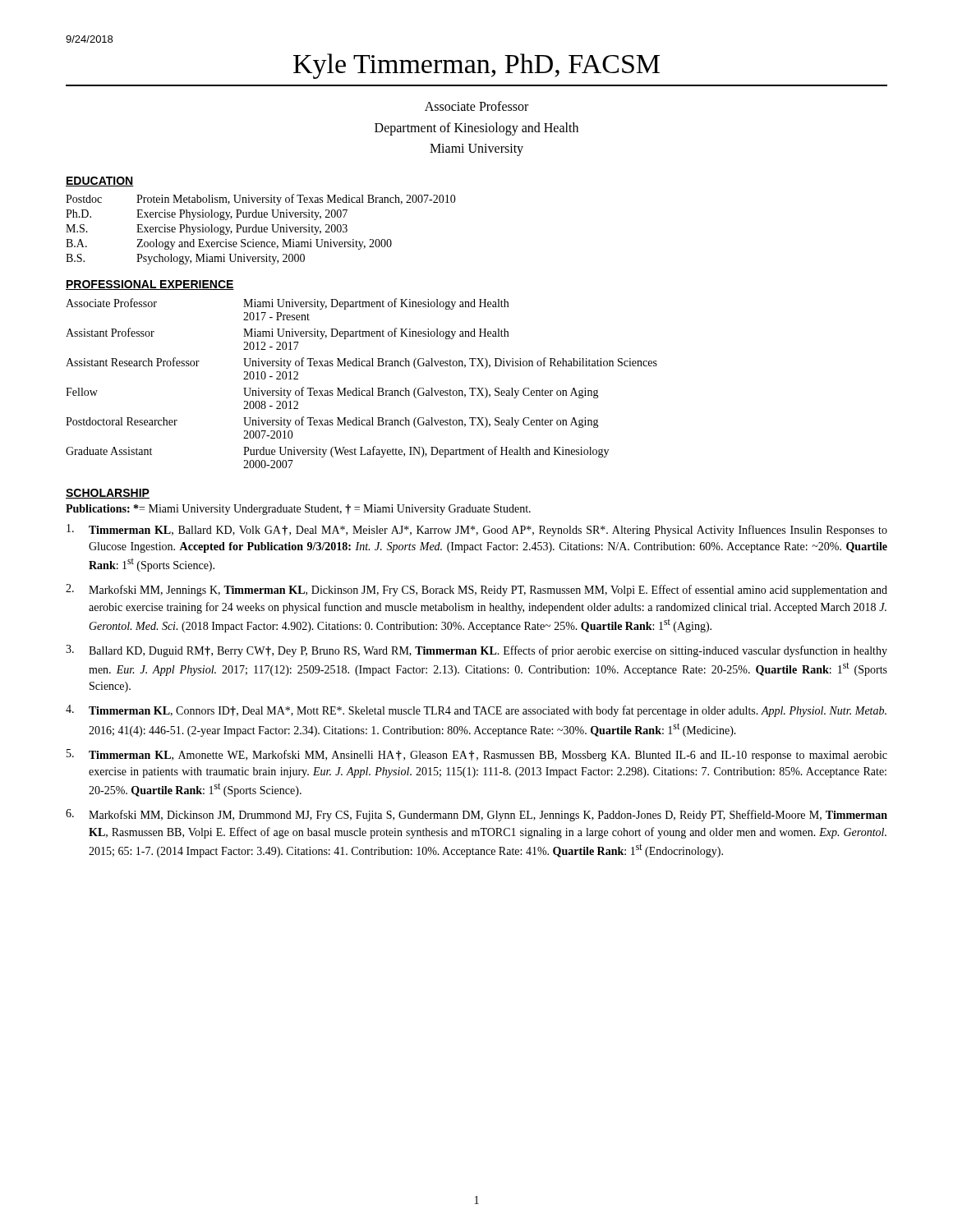Point to the block beginning "5. Timmerman KL, Amonette"
This screenshot has width=953, height=1232.
coord(476,773)
